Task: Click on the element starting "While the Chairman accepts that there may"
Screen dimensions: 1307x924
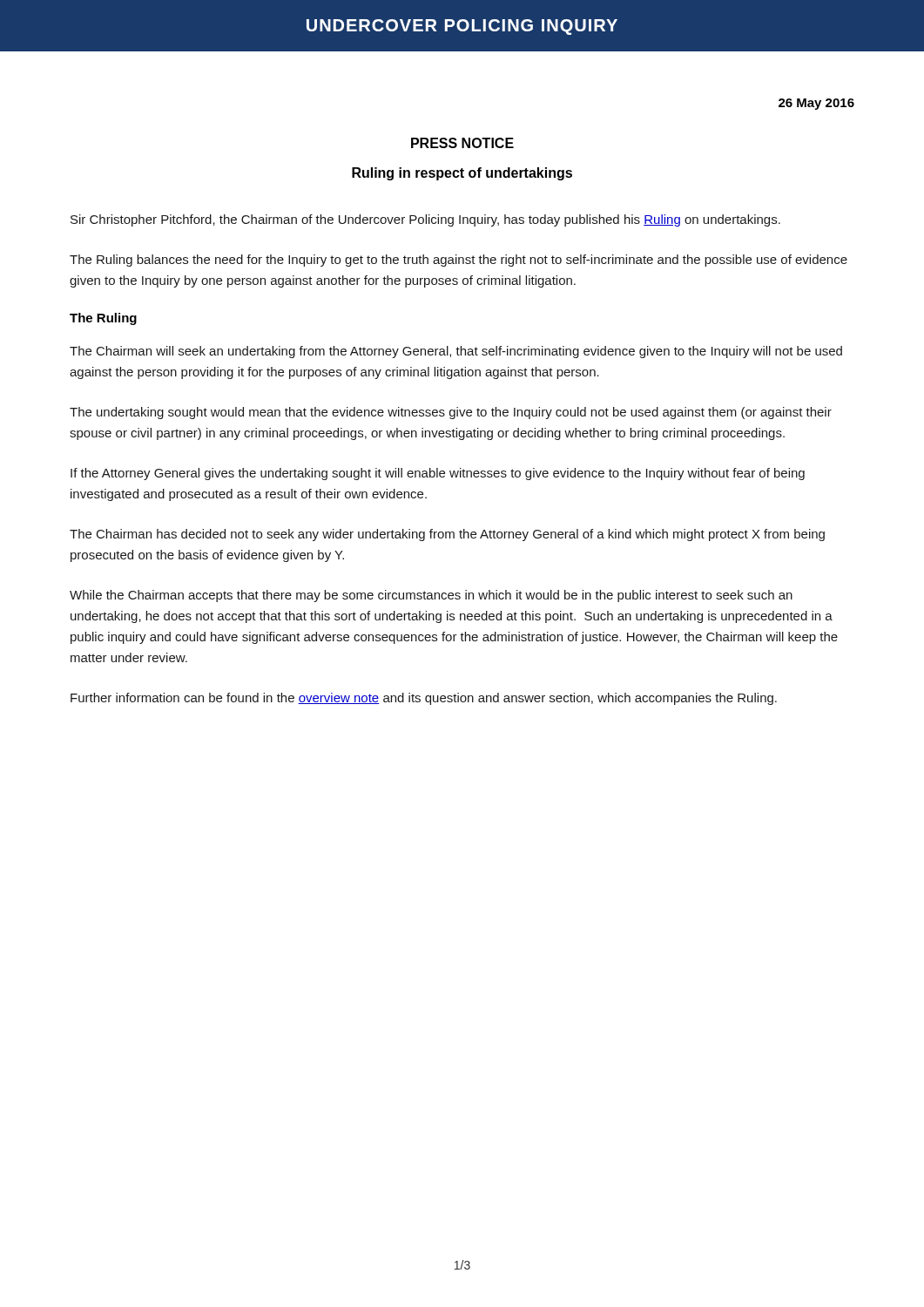Action: (x=454, y=626)
